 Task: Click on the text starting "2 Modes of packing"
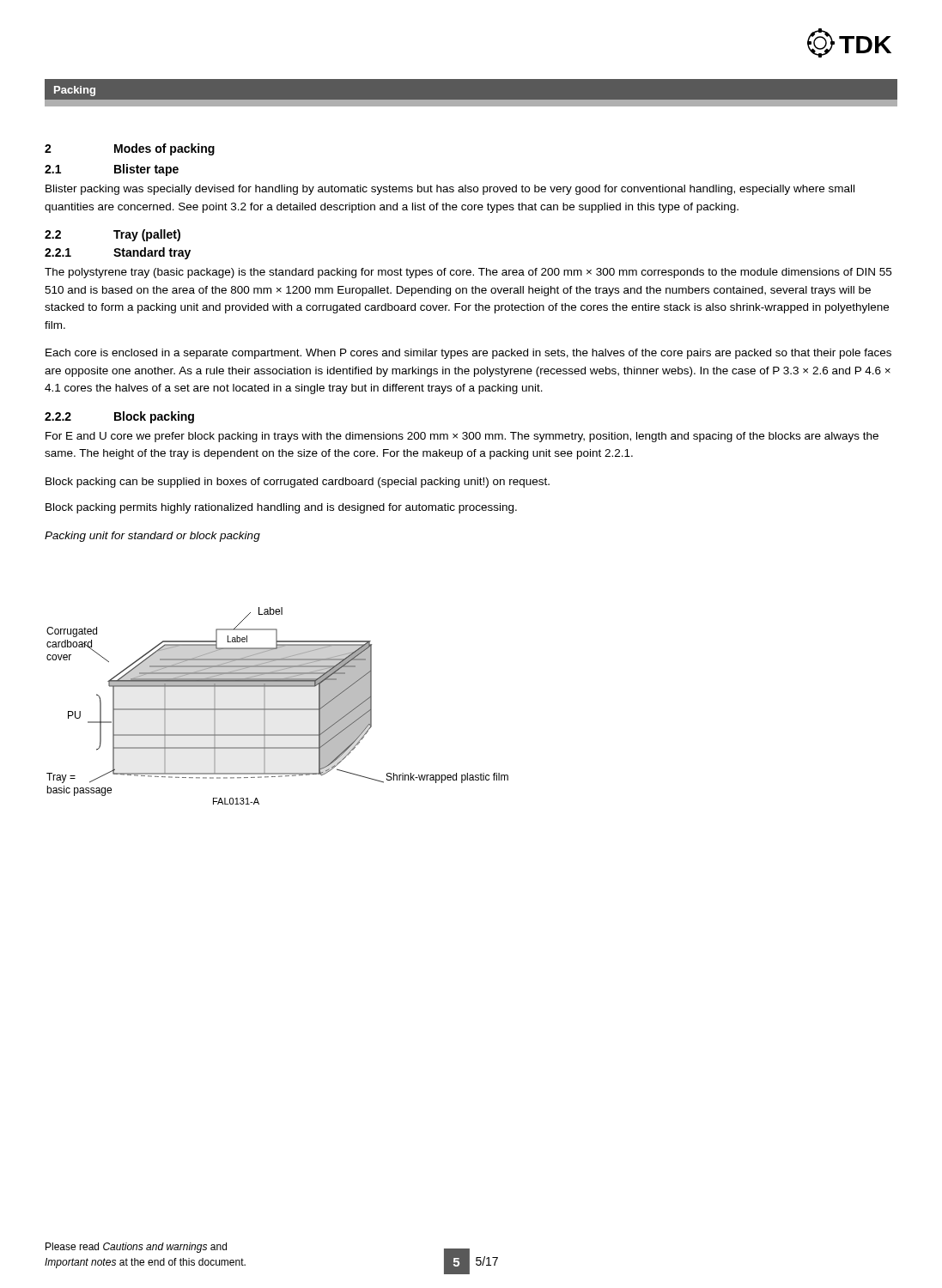tap(130, 149)
